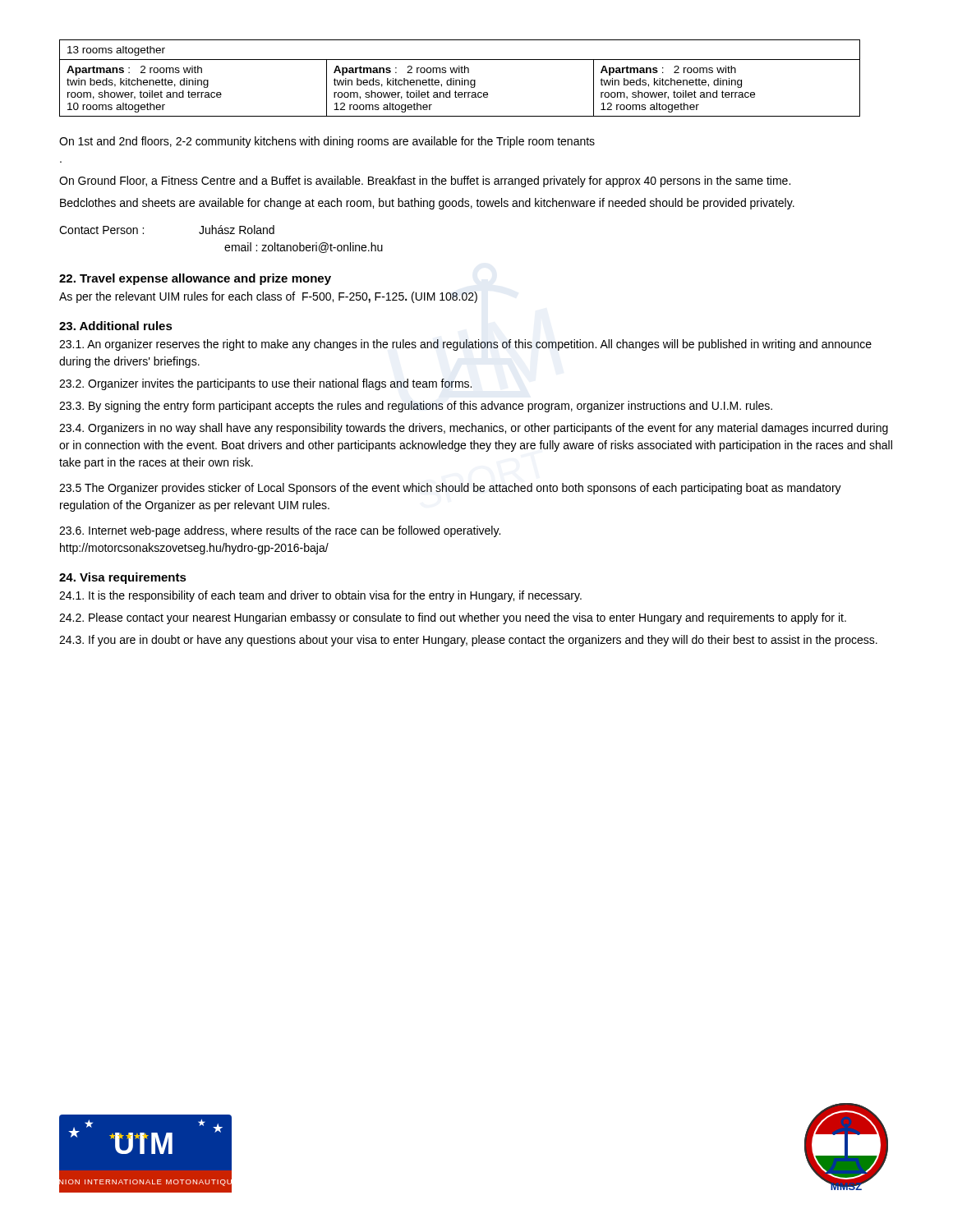The height and width of the screenshot is (1232, 953).
Task: Select the table that reads "Apartmans : 2 rooms"
Action: click(x=476, y=78)
